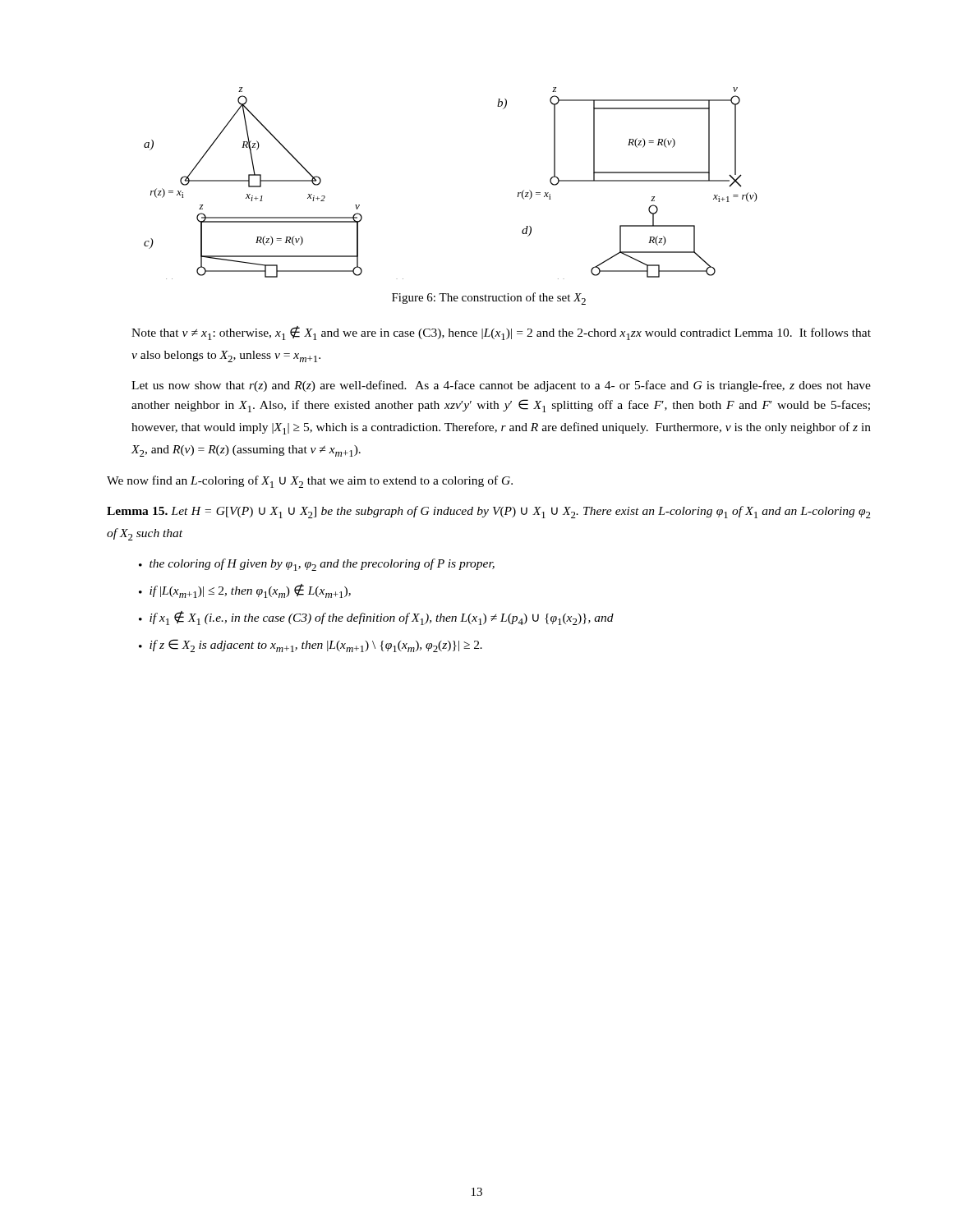Point to the block beginning "Lemma 15. Let H = G[V(P)"
This screenshot has width=953, height=1232.
(489, 523)
